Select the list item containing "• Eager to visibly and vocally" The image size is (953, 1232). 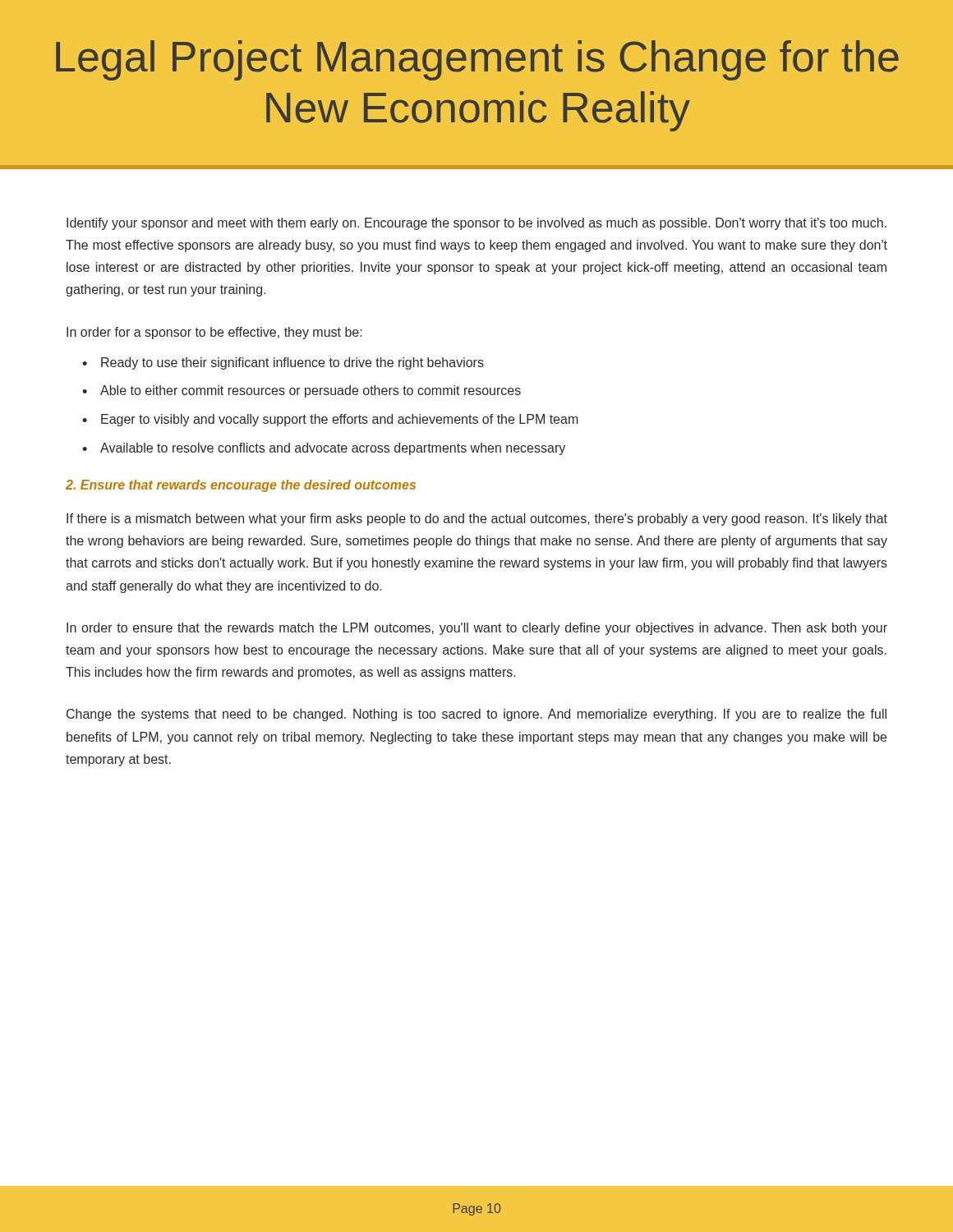pos(485,421)
